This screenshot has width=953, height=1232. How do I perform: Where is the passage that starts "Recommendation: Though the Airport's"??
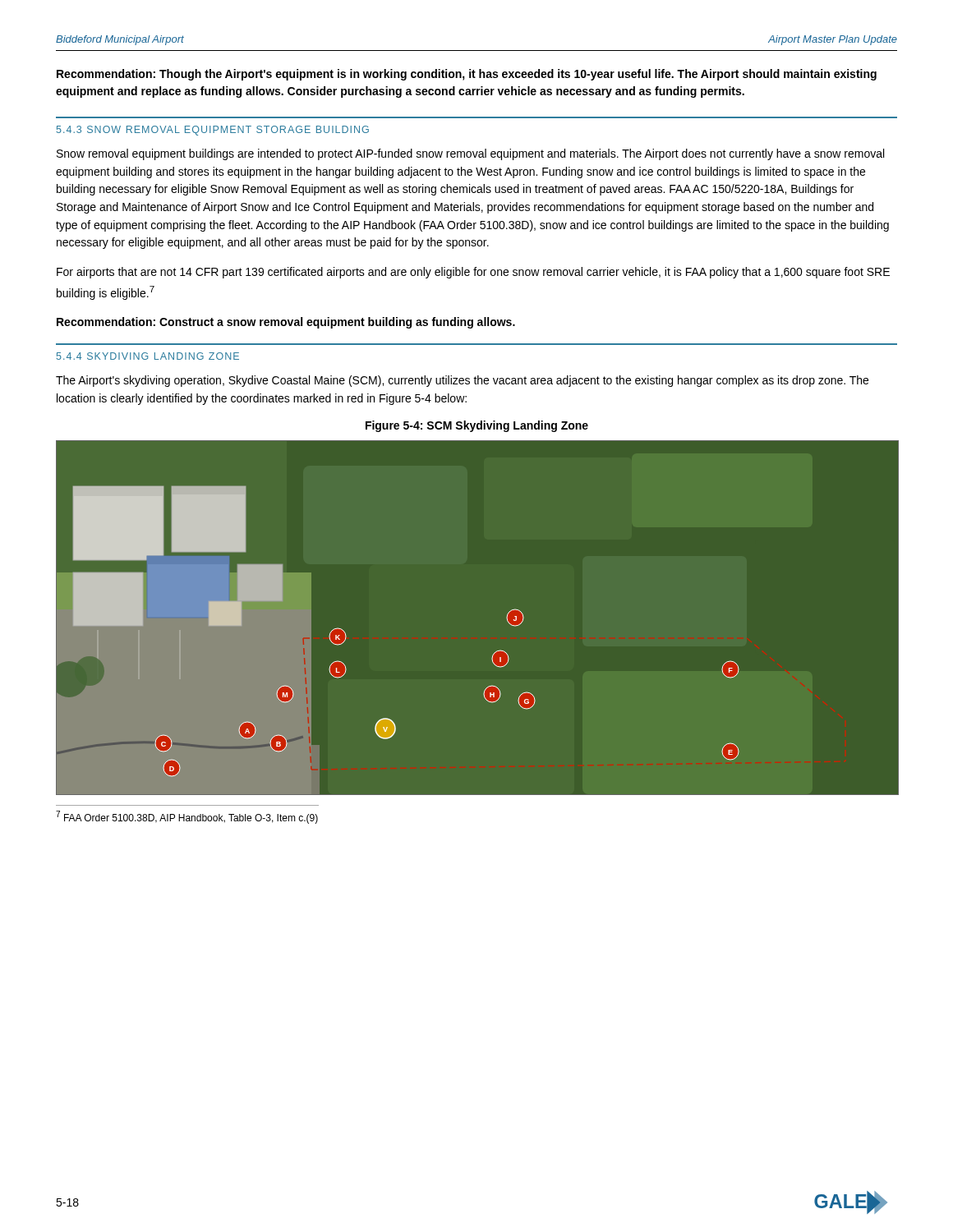point(466,83)
